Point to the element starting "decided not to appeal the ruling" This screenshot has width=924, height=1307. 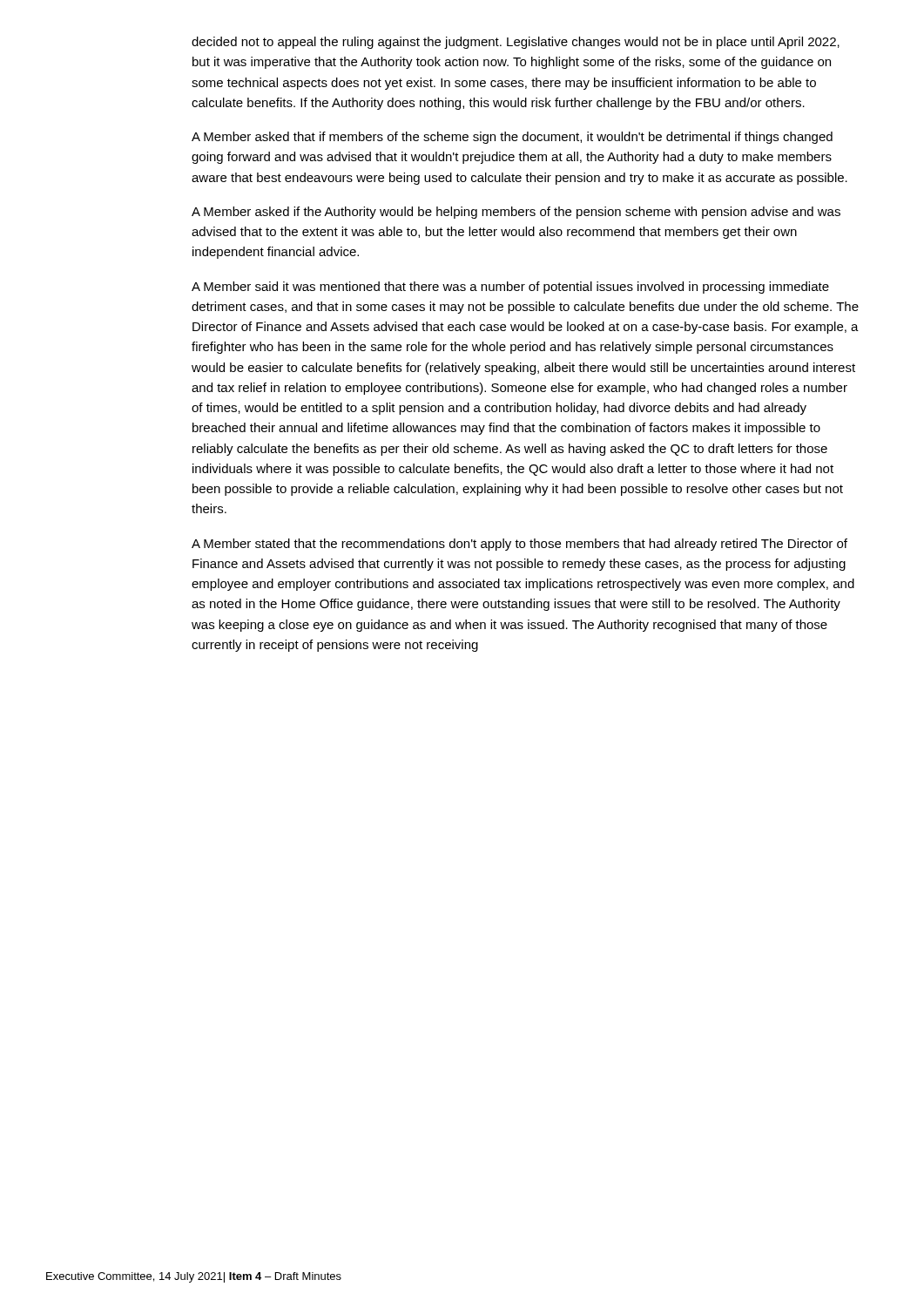click(526, 72)
